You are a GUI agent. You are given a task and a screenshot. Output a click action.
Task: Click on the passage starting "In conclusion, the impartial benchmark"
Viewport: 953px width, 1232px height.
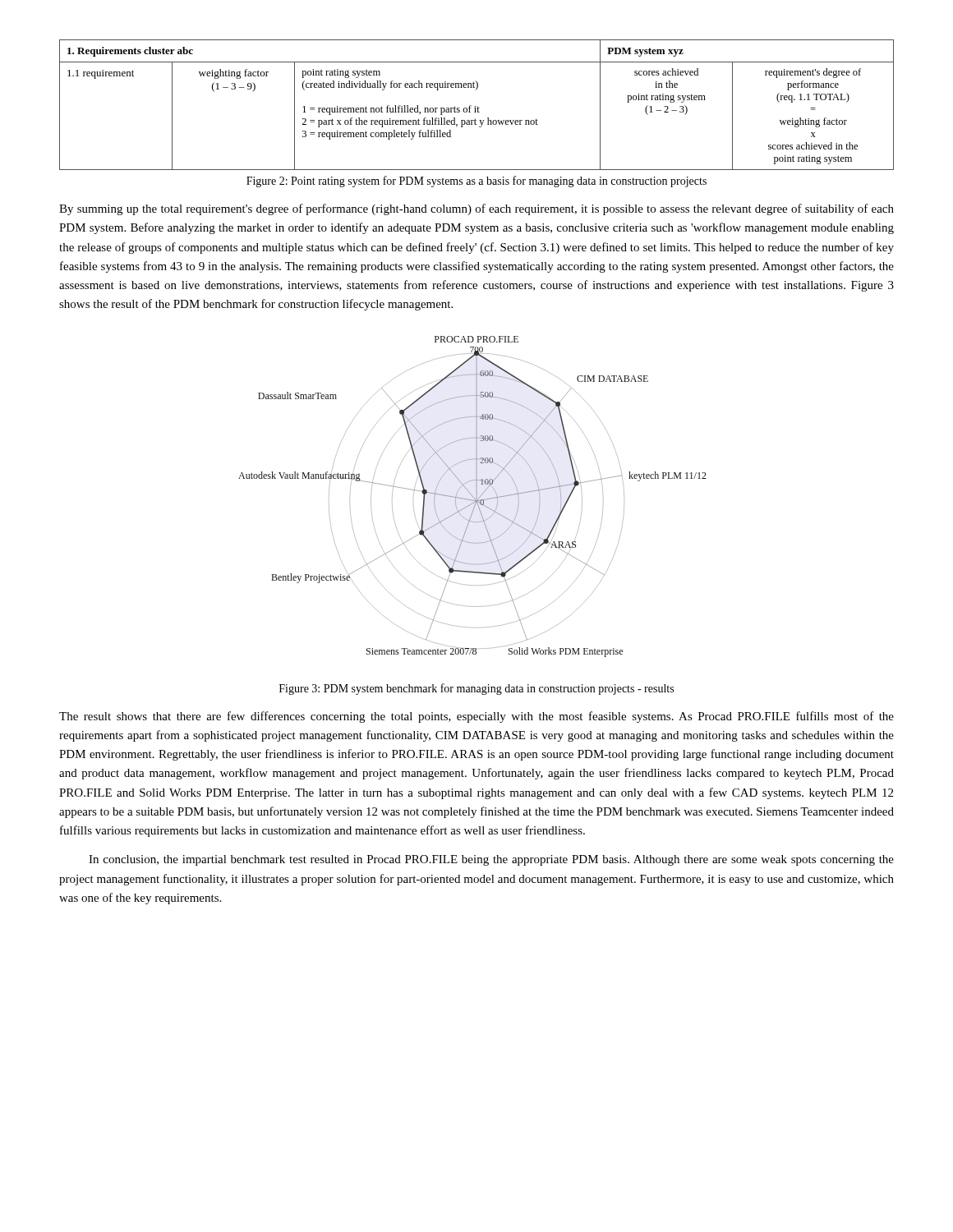476,878
